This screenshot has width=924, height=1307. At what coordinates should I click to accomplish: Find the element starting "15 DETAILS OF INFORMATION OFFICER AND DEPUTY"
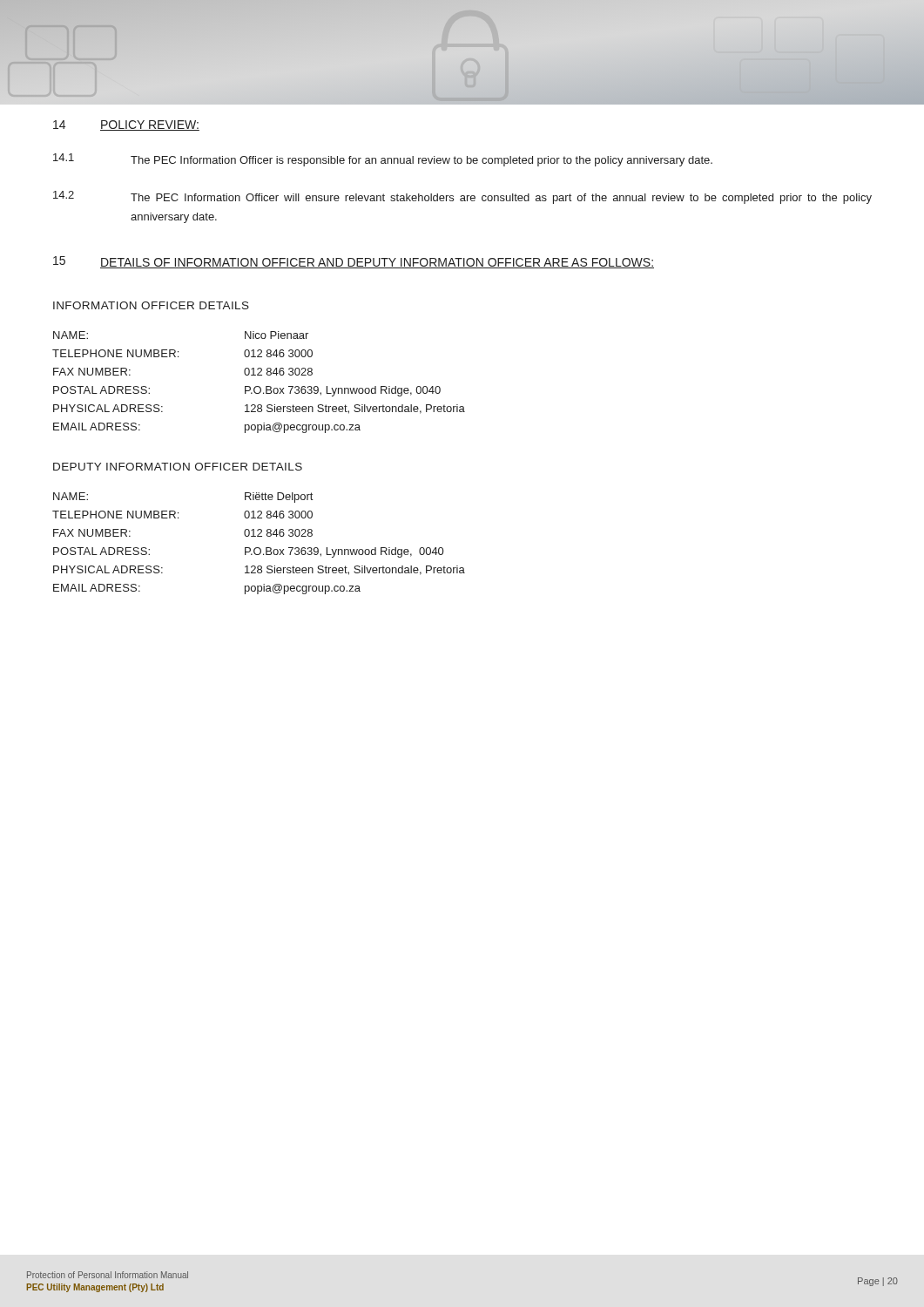353,263
